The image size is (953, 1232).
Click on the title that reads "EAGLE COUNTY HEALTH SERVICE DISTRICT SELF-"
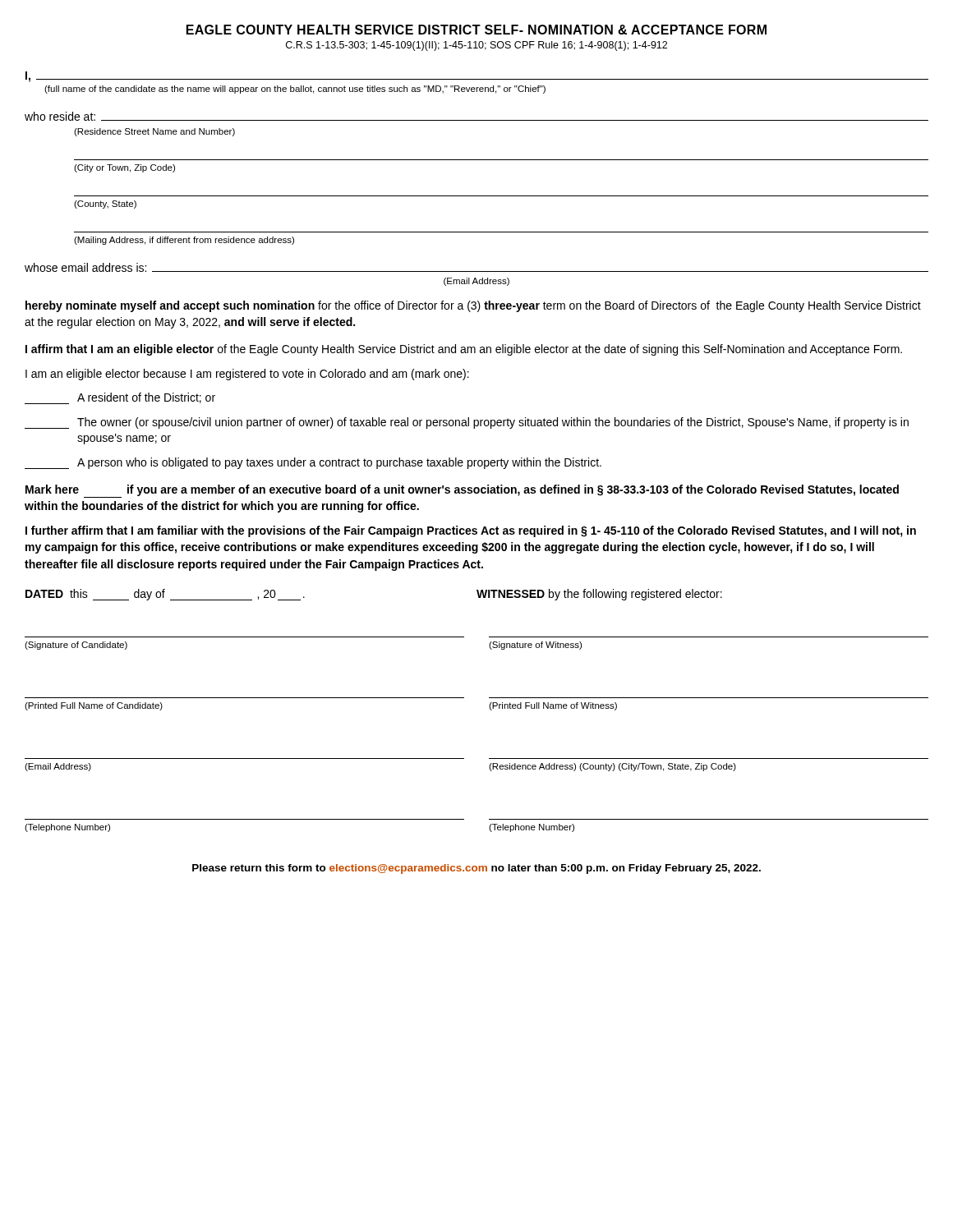click(x=476, y=30)
